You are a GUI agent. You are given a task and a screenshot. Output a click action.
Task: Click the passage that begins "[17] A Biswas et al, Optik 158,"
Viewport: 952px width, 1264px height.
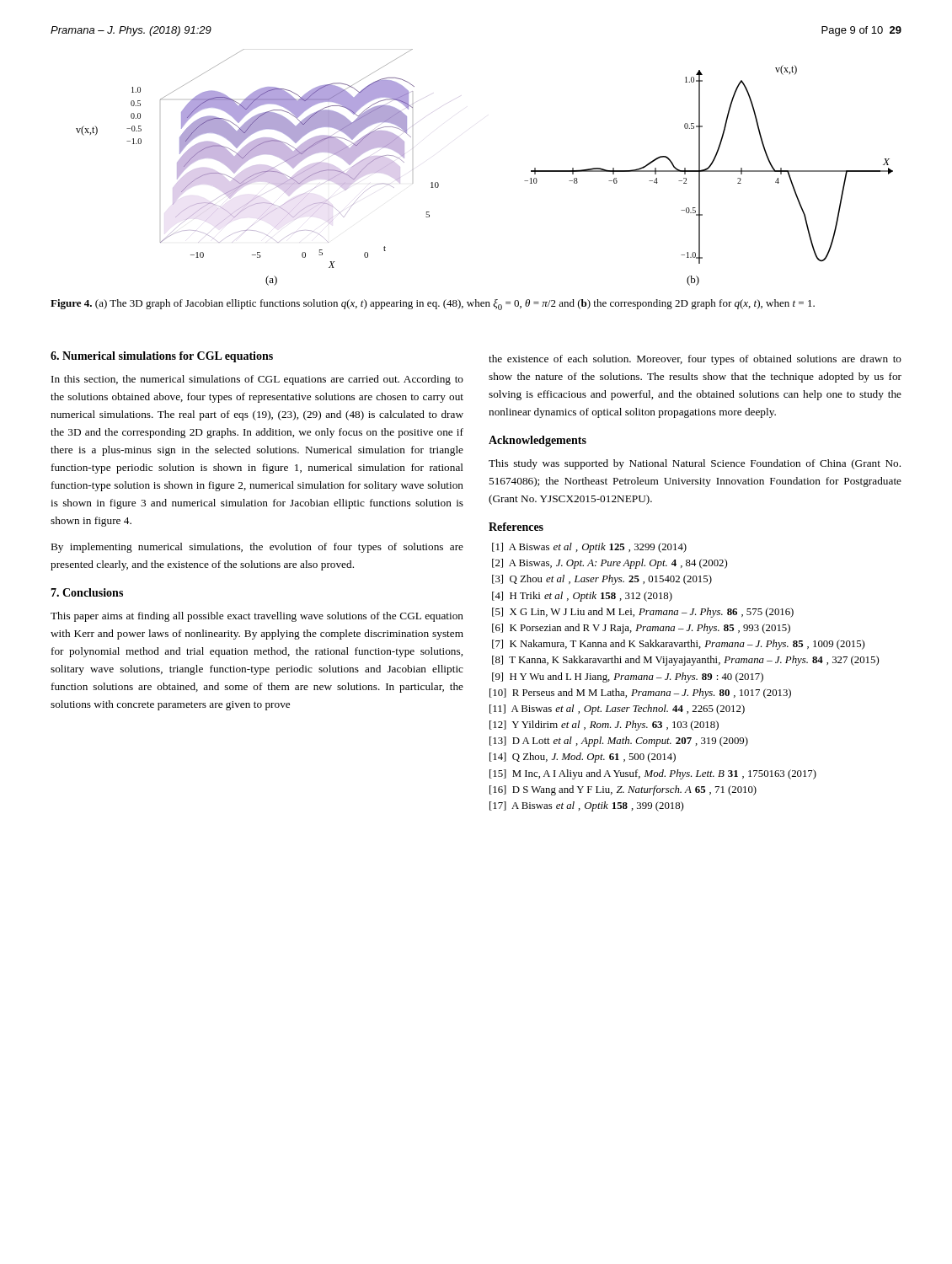pos(586,806)
